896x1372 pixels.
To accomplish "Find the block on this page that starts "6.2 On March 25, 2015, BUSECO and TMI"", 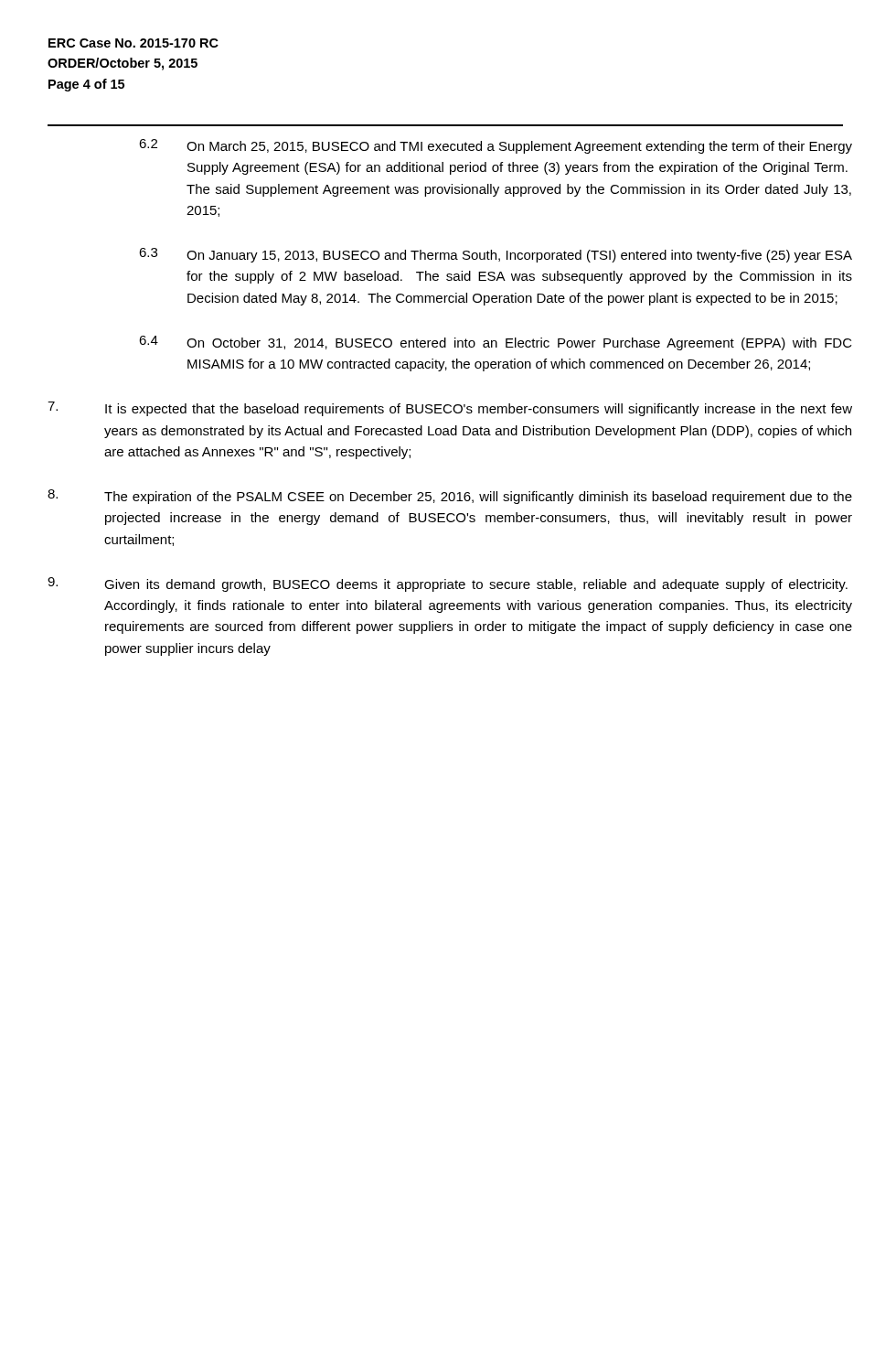I will (496, 178).
